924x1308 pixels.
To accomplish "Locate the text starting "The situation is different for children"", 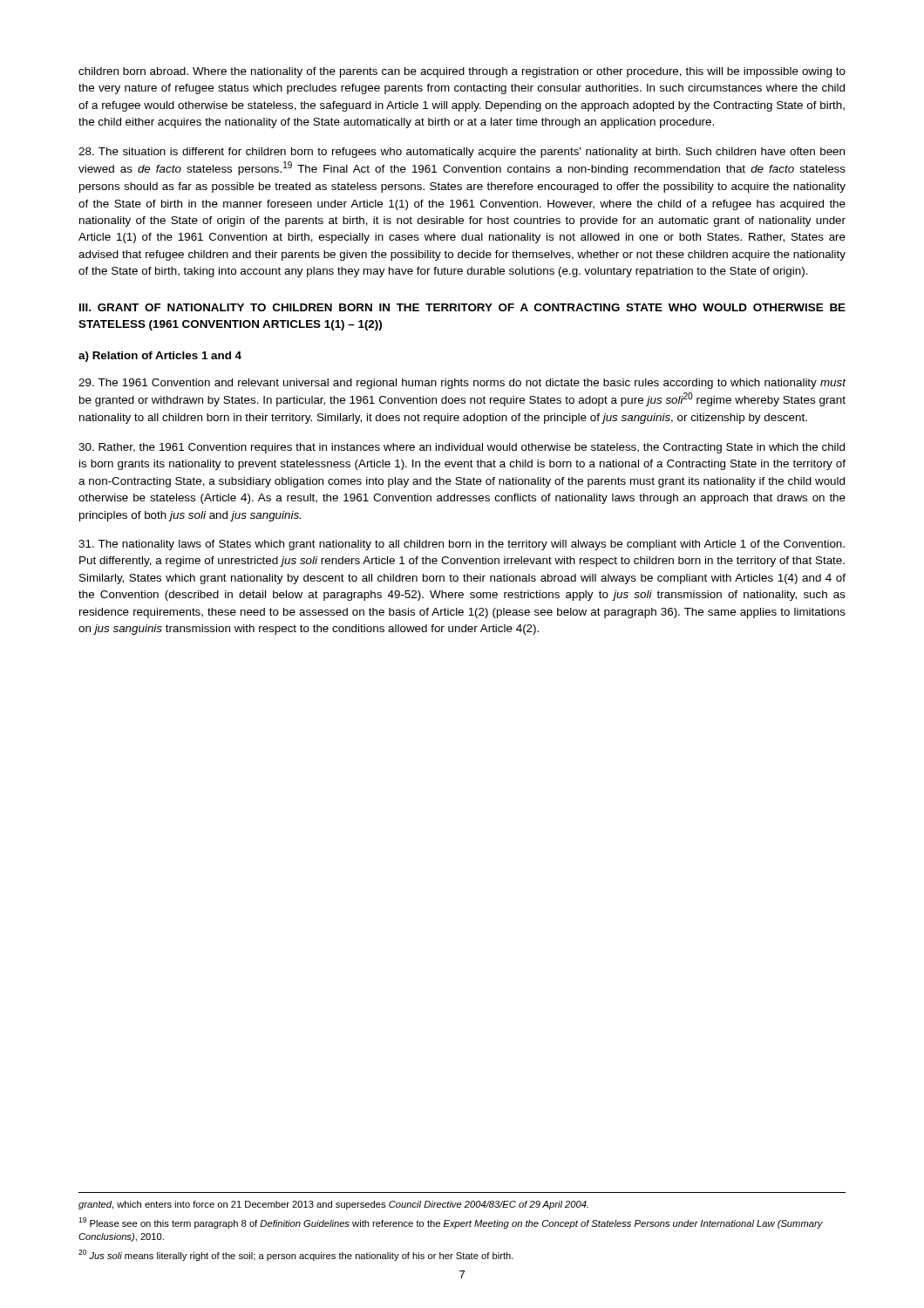I will coord(462,211).
